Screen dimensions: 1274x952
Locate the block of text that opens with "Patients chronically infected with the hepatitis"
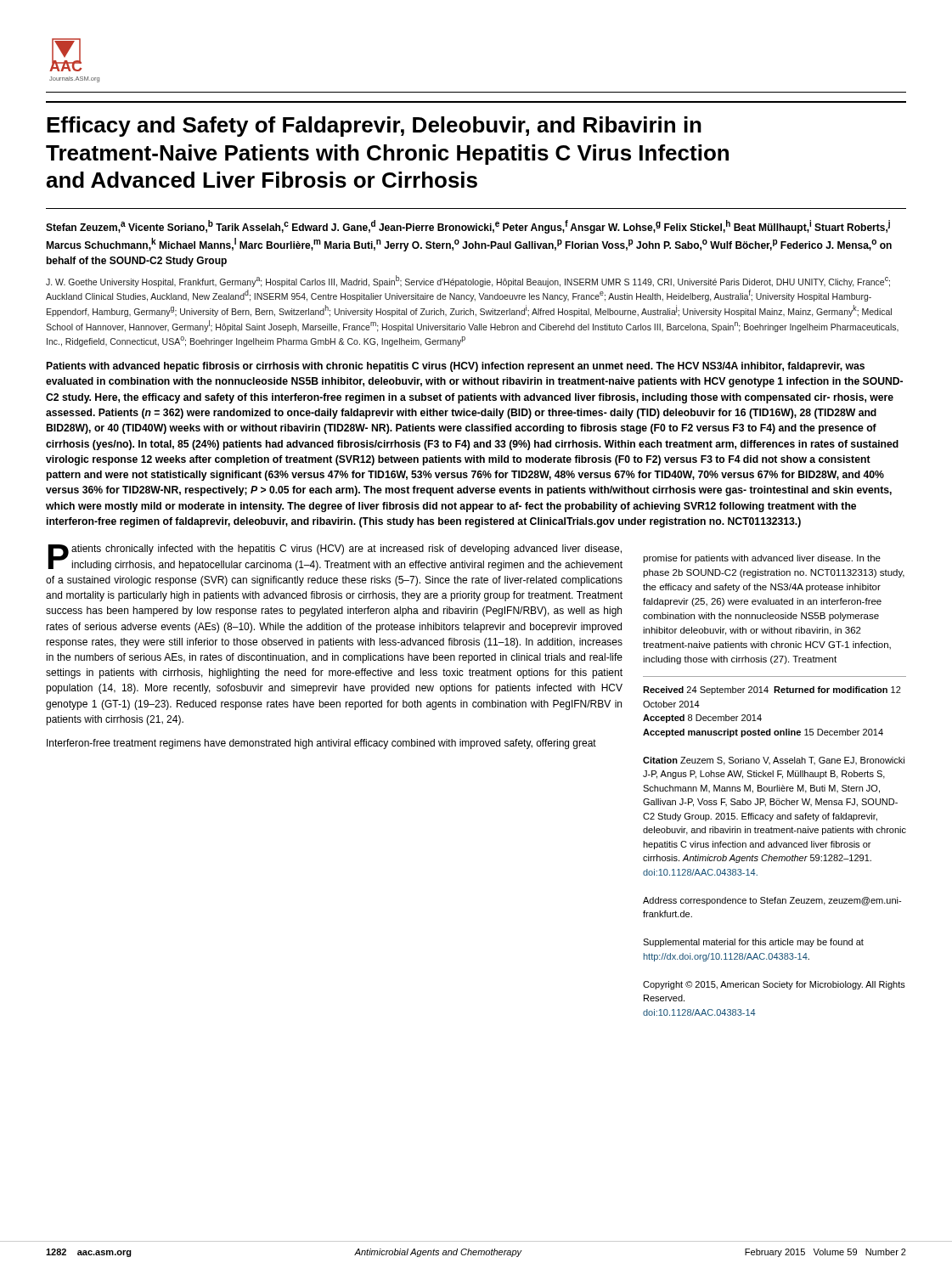click(x=334, y=646)
